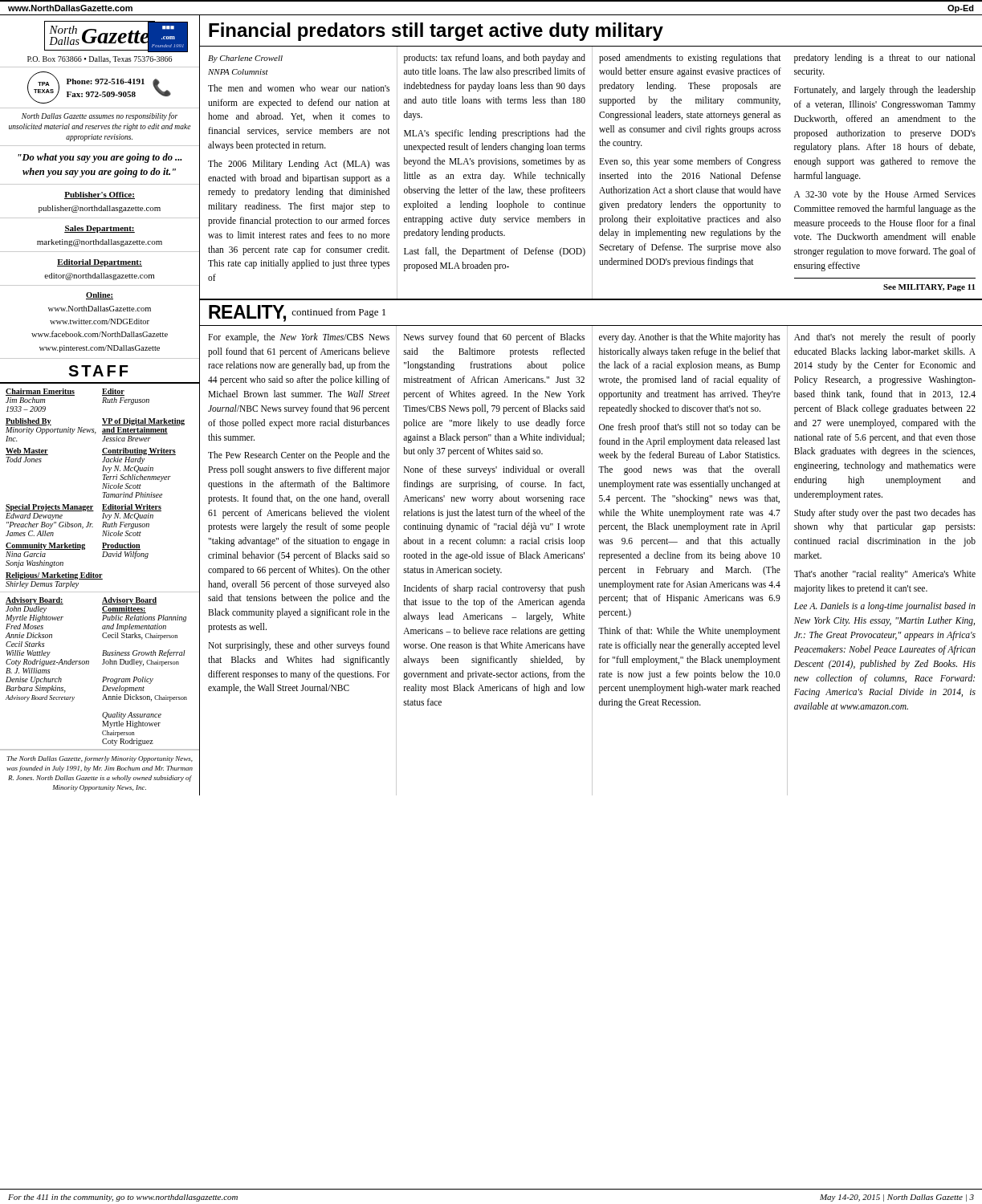This screenshot has width=982, height=1204.
Task: Select the table that reads "Advisory Board Committees: Public Relations"
Action: coord(100,671)
